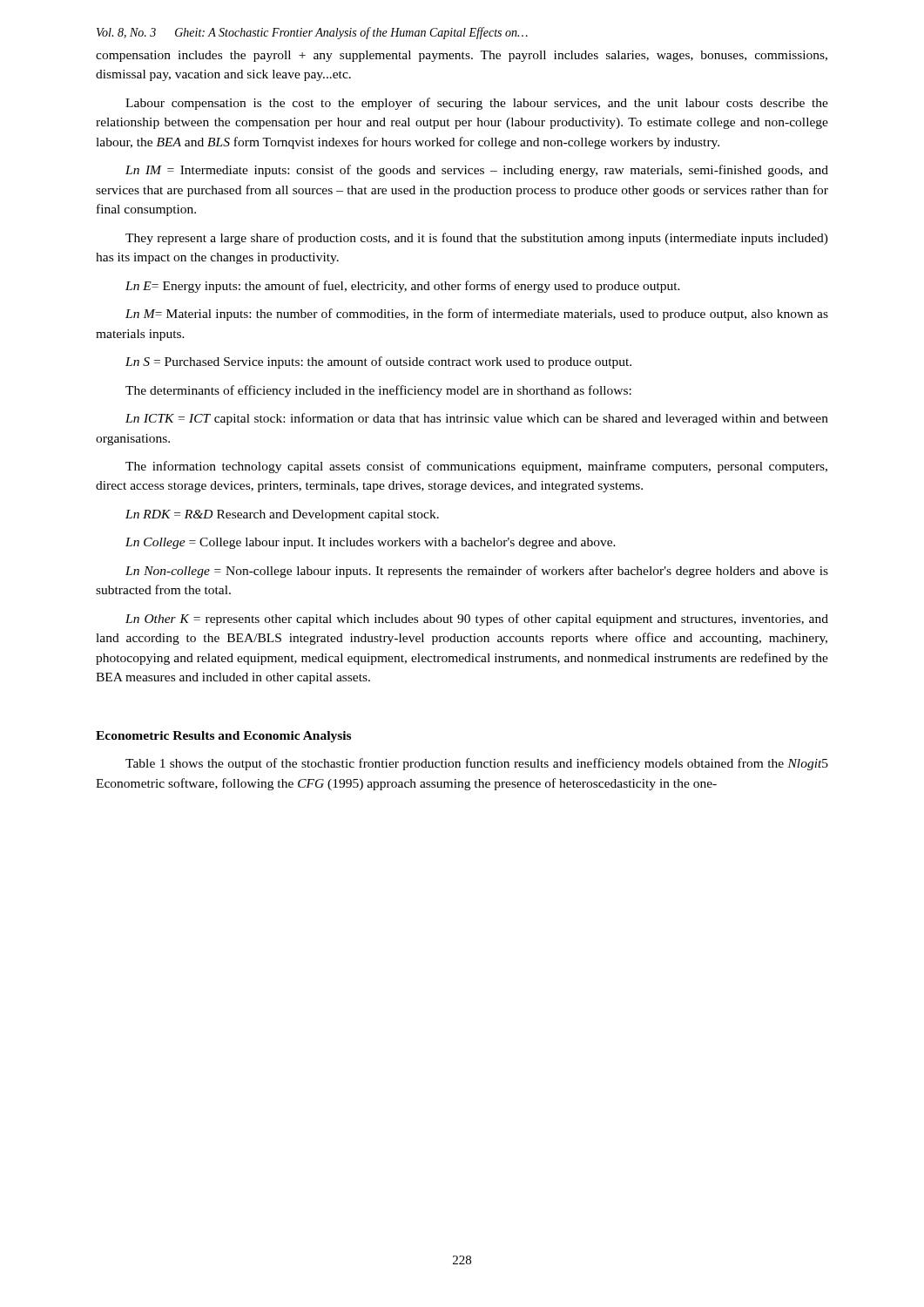This screenshot has height=1307, width=924.
Task: Locate the region starting "The determinants of efficiency included in"
Action: [462, 390]
